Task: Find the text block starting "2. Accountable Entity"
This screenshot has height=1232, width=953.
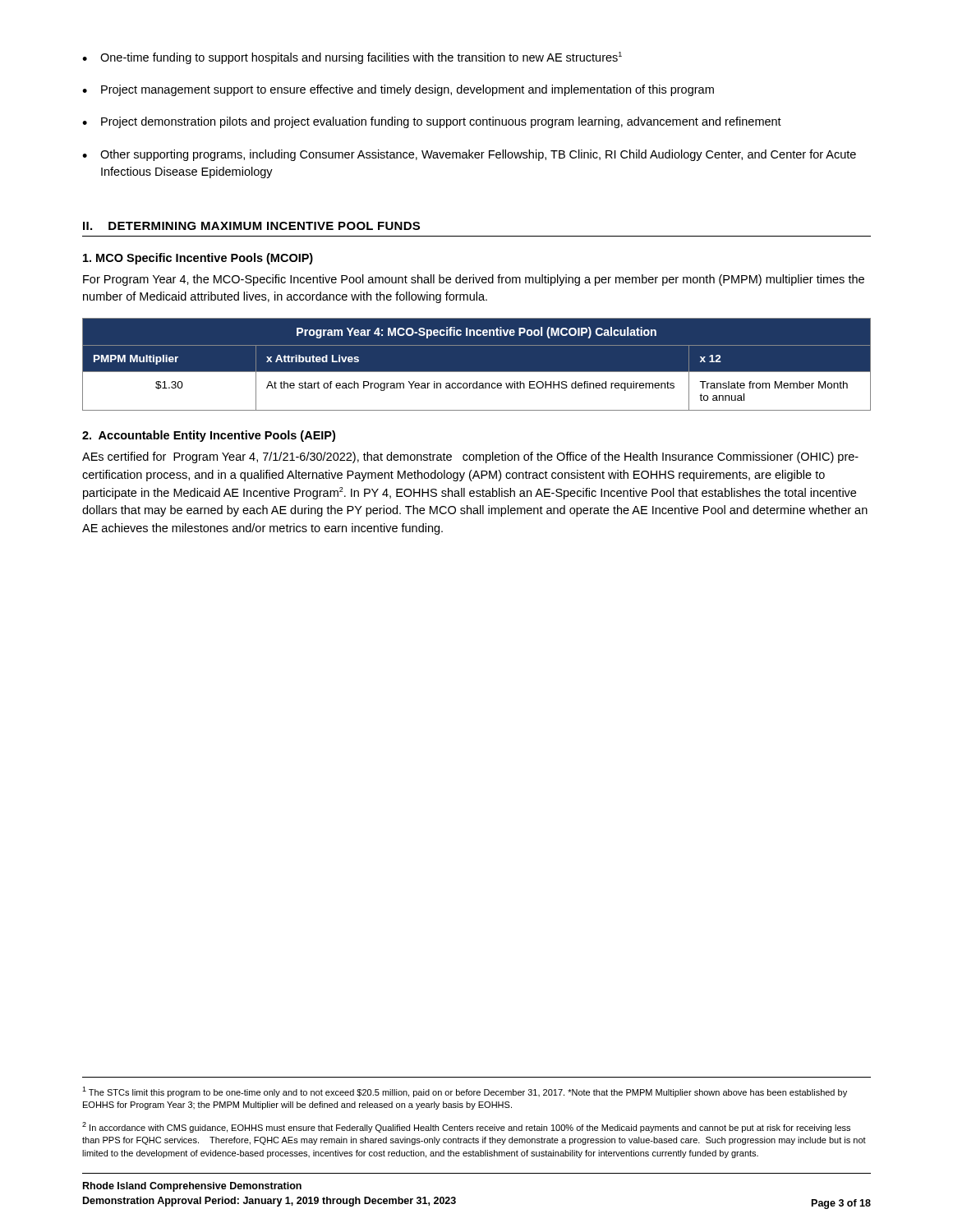Action: [209, 435]
